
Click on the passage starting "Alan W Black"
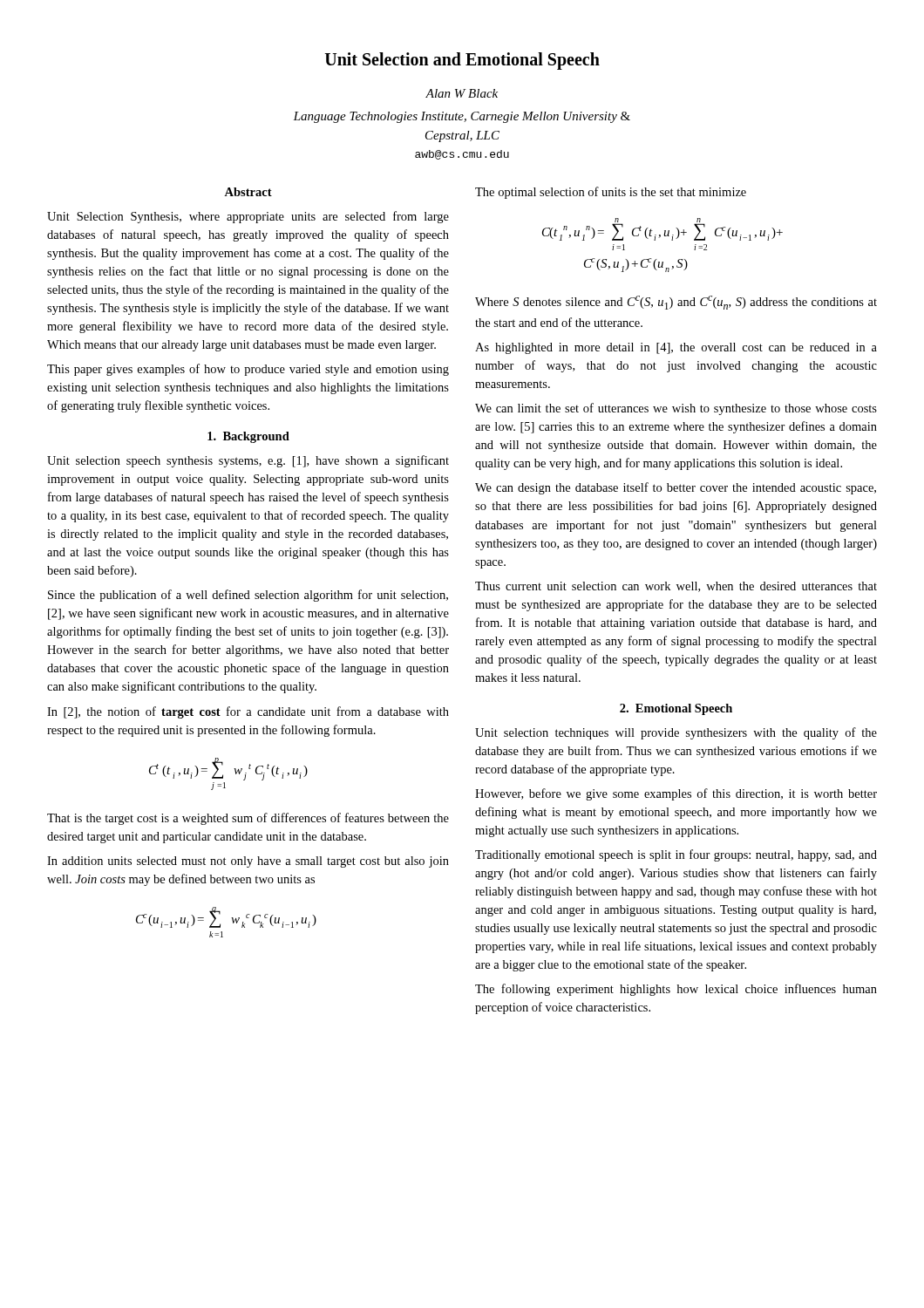pos(462,93)
